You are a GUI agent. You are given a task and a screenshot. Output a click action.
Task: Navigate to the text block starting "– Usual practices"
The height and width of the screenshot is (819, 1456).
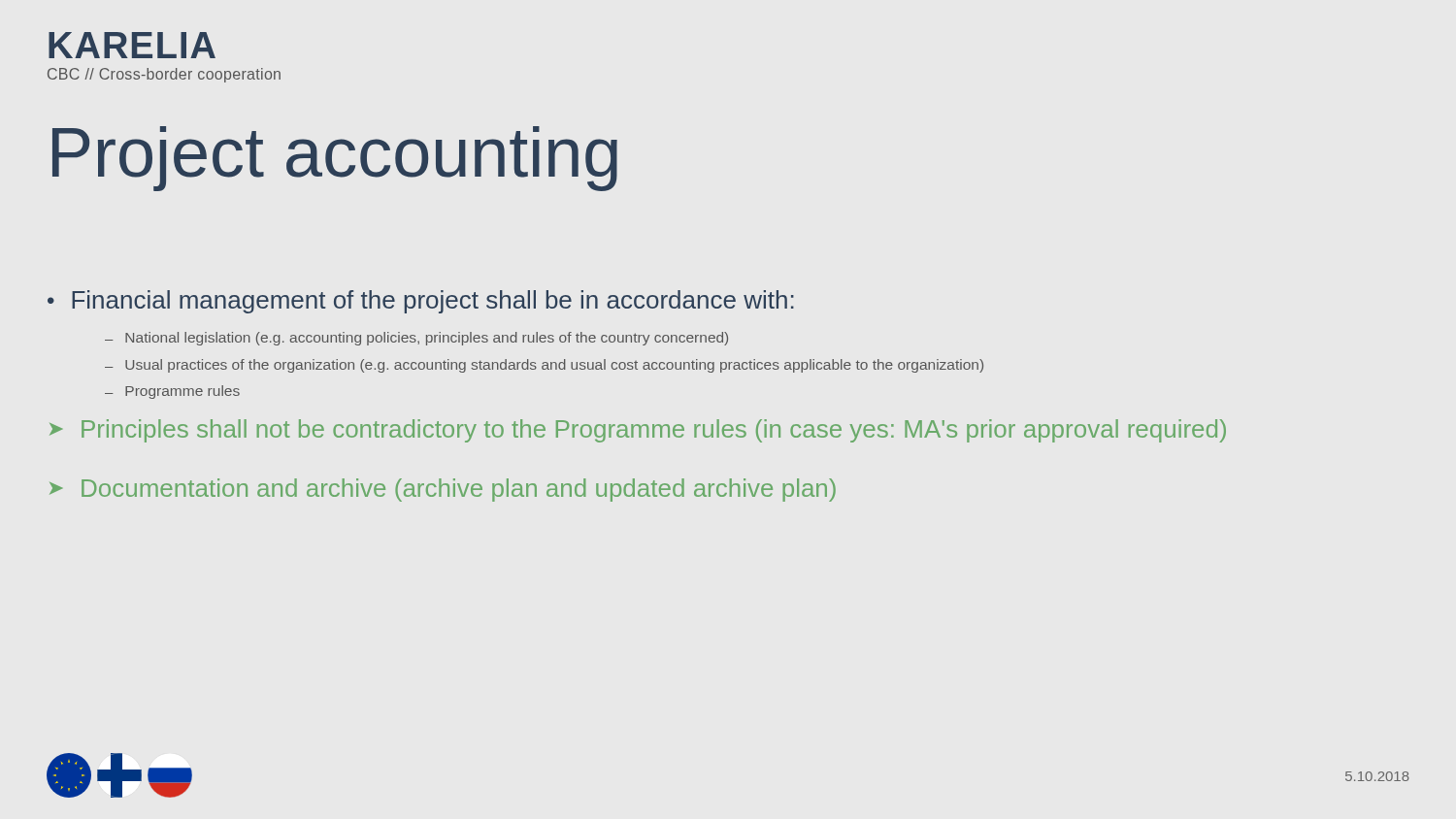click(x=545, y=365)
